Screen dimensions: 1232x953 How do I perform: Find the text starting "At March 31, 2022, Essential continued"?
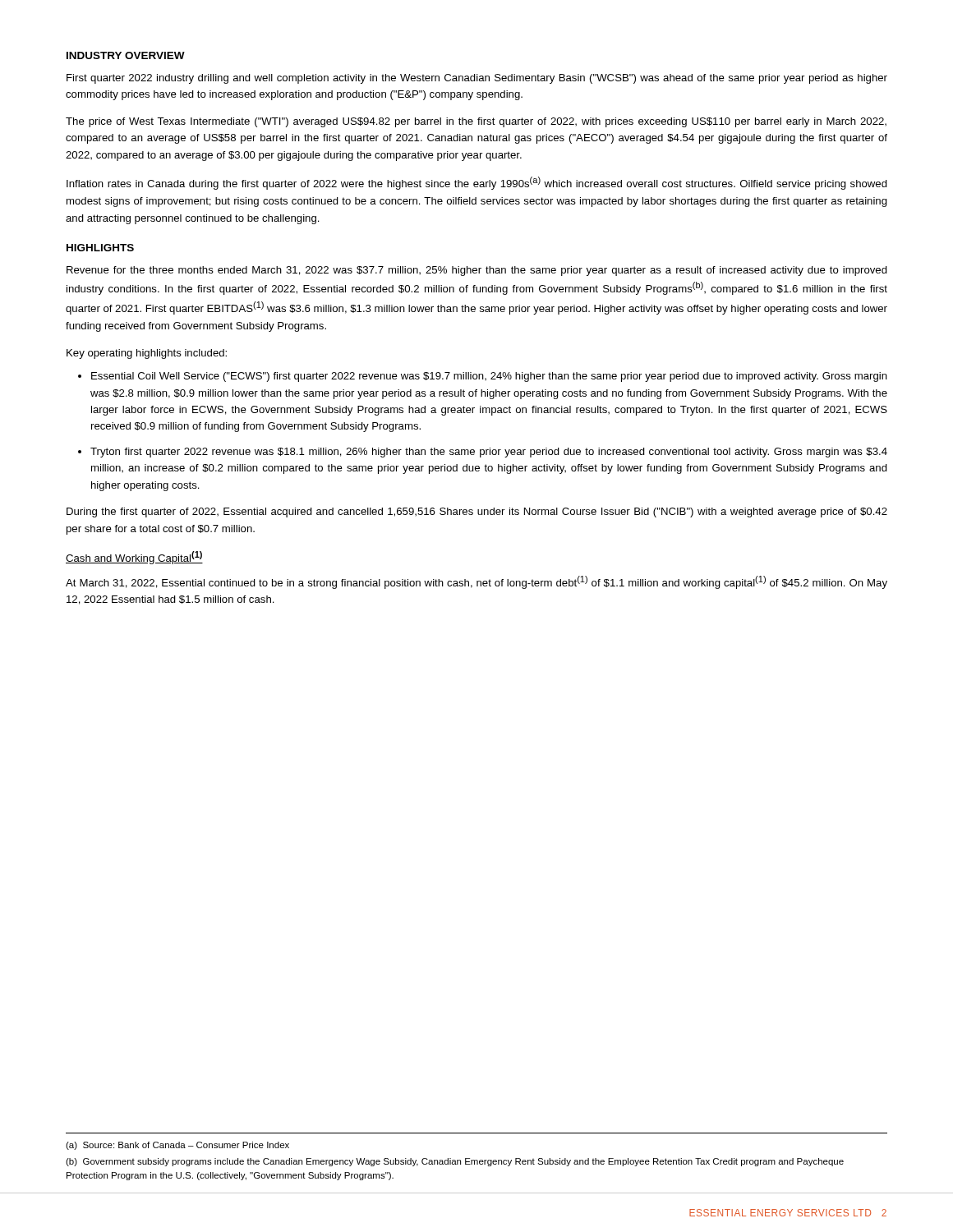click(x=476, y=590)
